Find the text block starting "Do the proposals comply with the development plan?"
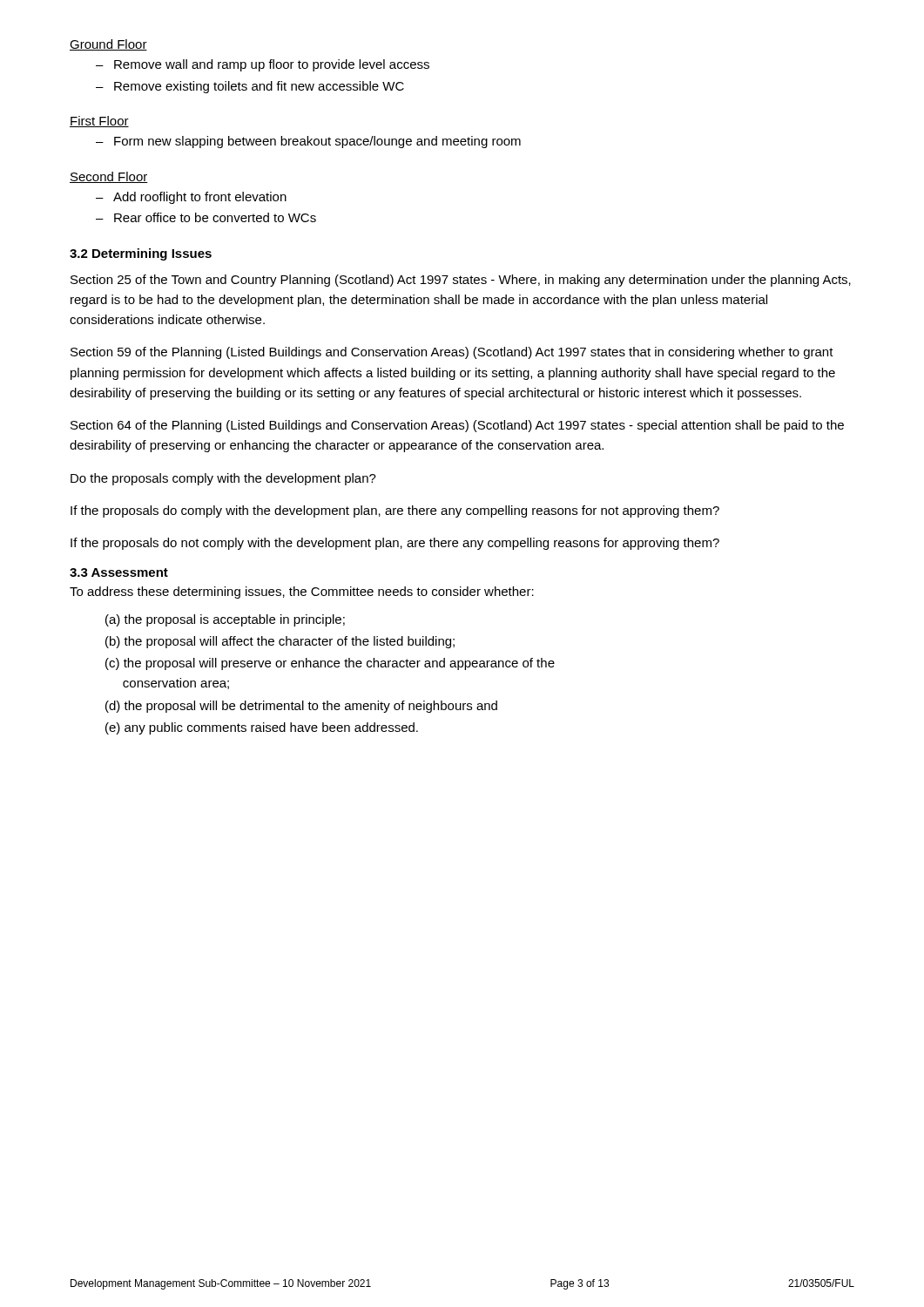 click(x=223, y=478)
